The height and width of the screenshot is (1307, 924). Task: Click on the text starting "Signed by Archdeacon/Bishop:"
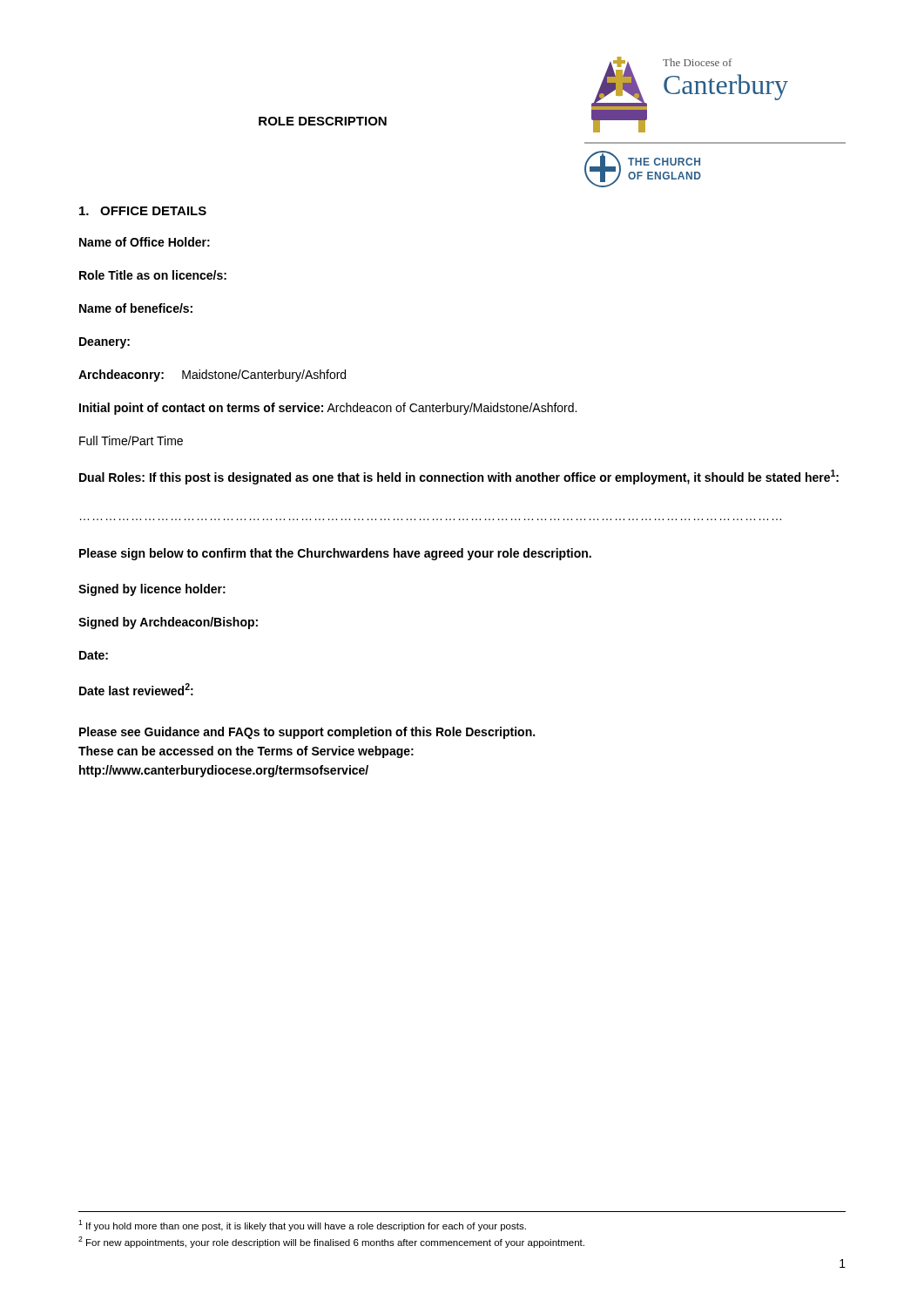(169, 622)
